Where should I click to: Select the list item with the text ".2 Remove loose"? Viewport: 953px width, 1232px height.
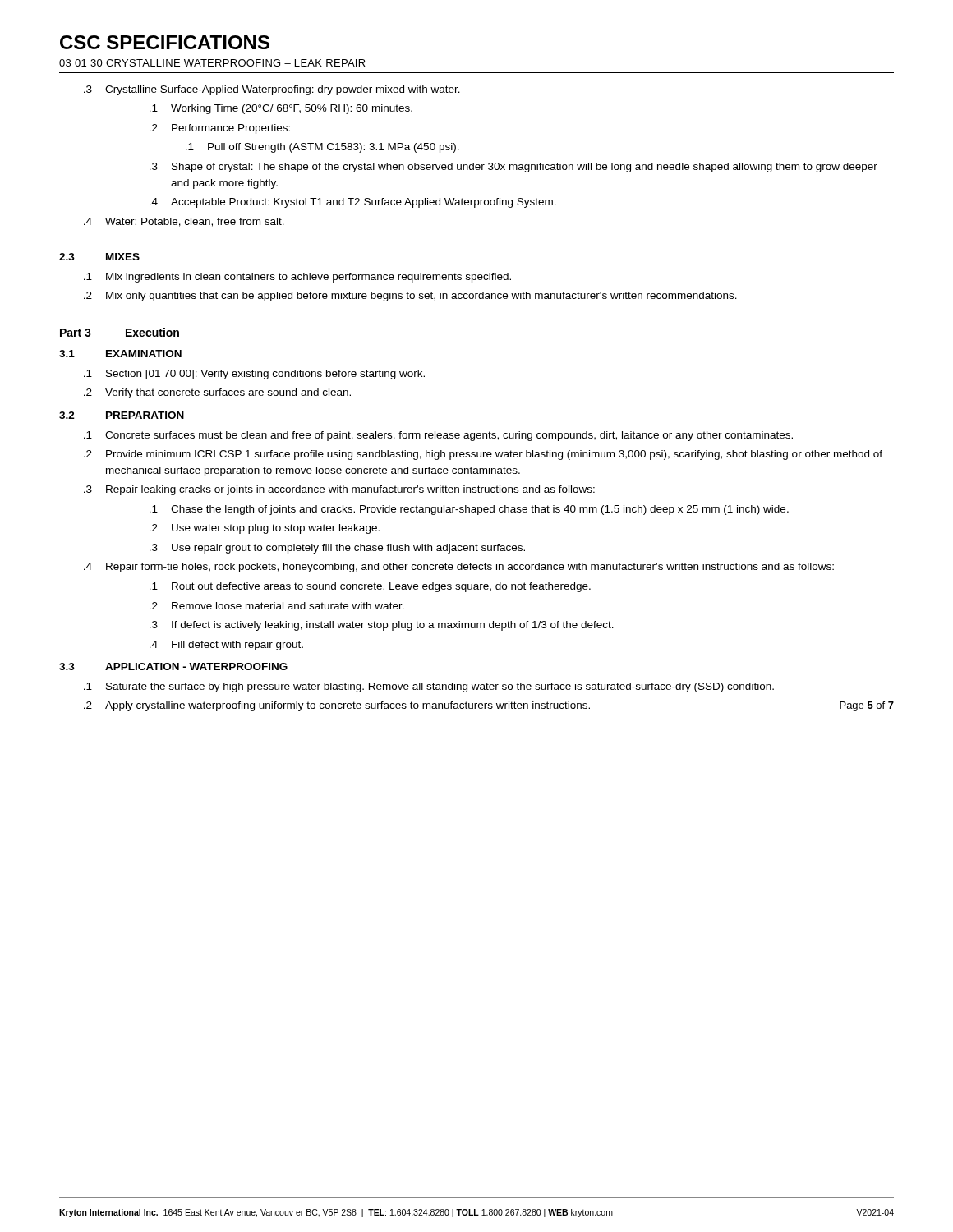pos(277,606)
